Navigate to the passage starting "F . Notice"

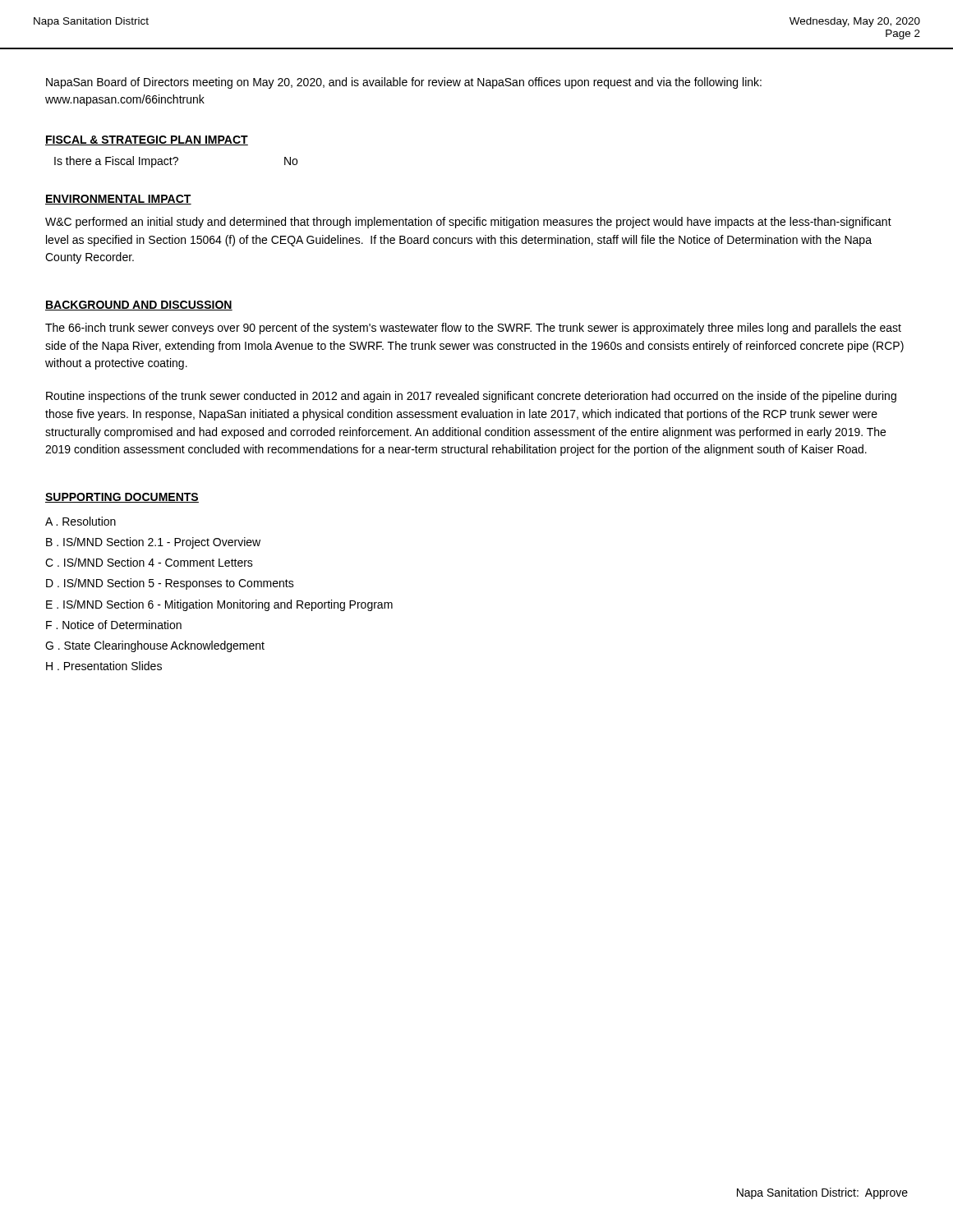(x=114, y=625)
